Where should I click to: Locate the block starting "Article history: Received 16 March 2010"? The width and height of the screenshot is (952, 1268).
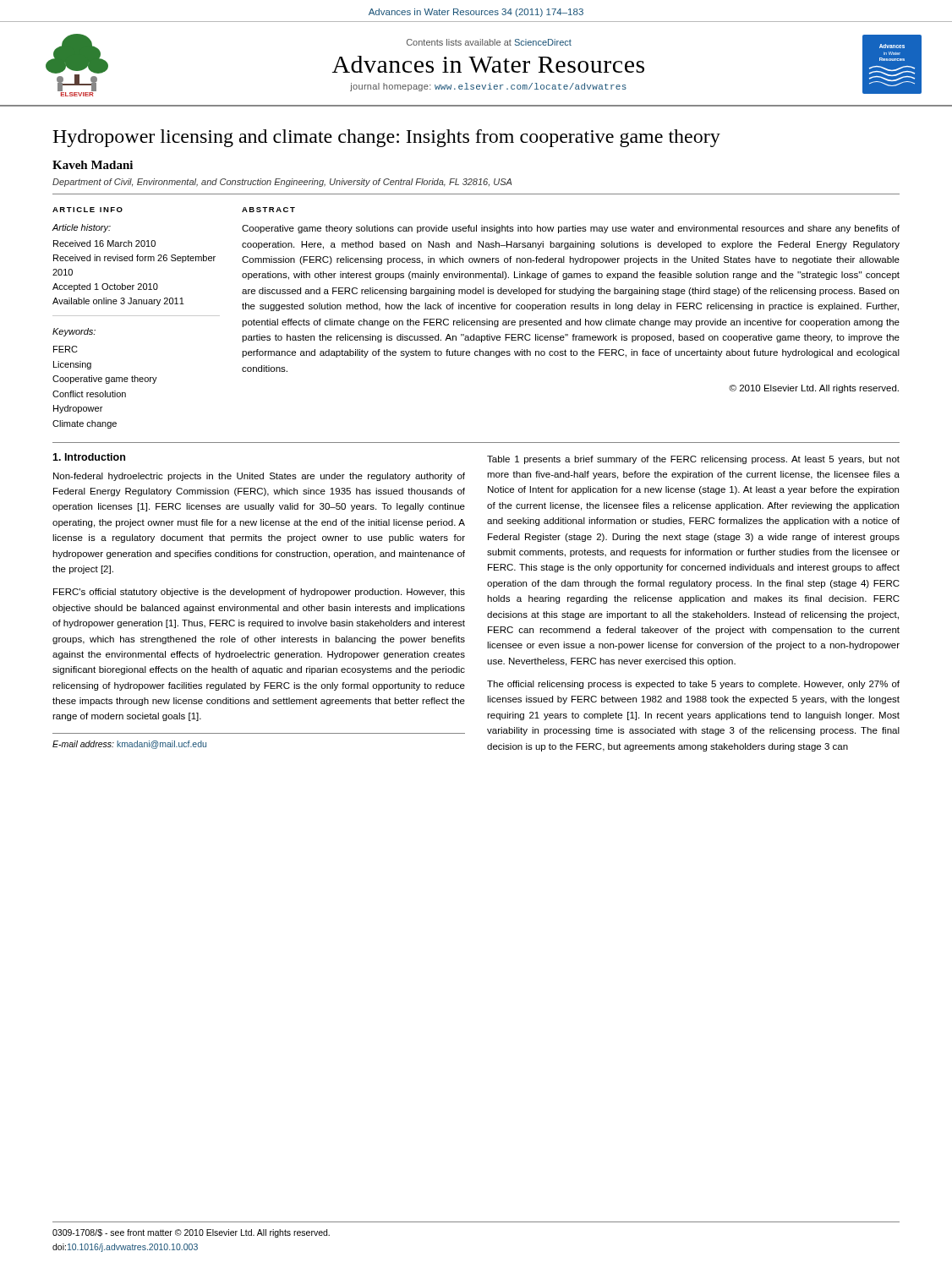click(x=136, y=264)
